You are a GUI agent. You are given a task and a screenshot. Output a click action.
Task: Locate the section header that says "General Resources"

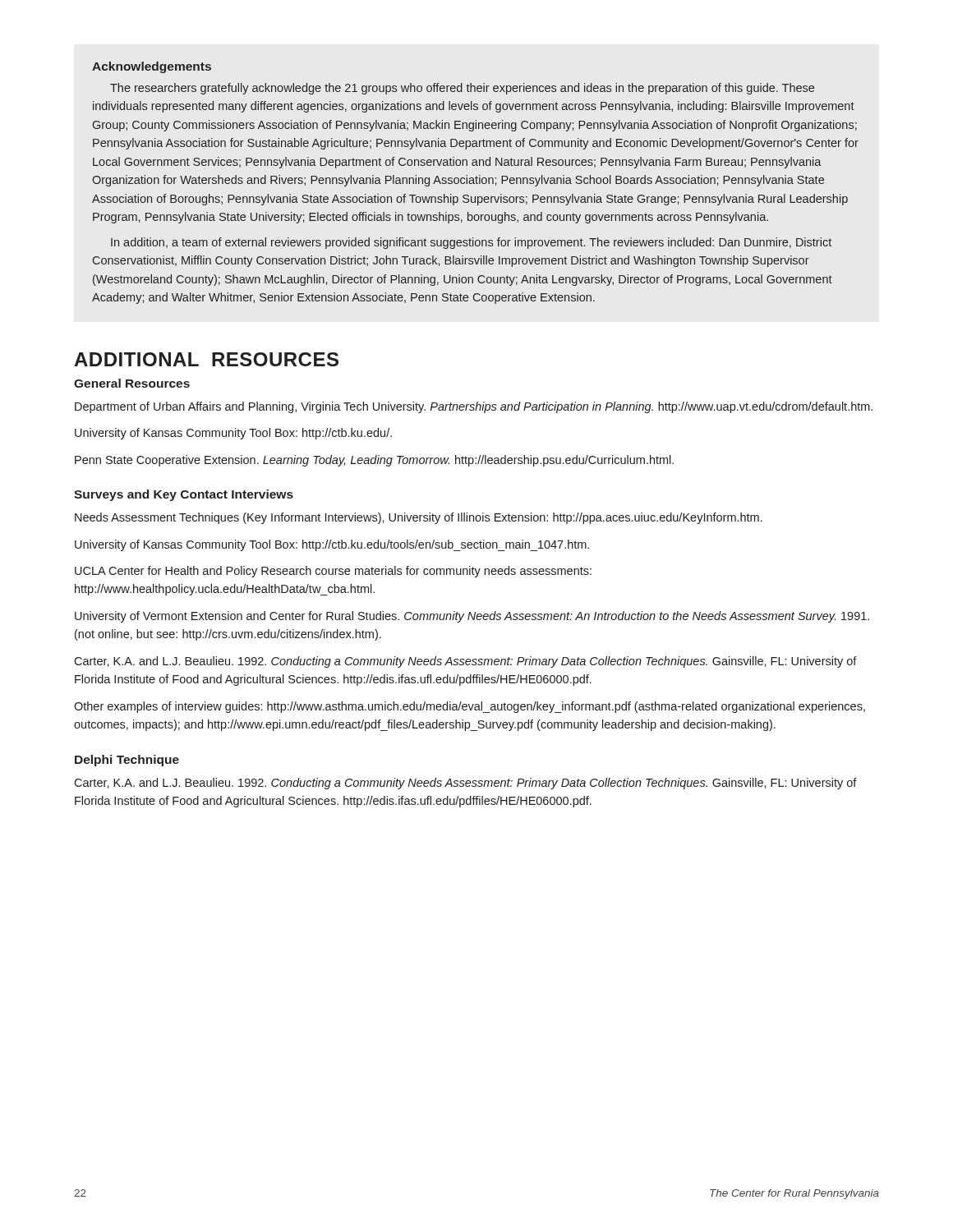coord(132,383)
